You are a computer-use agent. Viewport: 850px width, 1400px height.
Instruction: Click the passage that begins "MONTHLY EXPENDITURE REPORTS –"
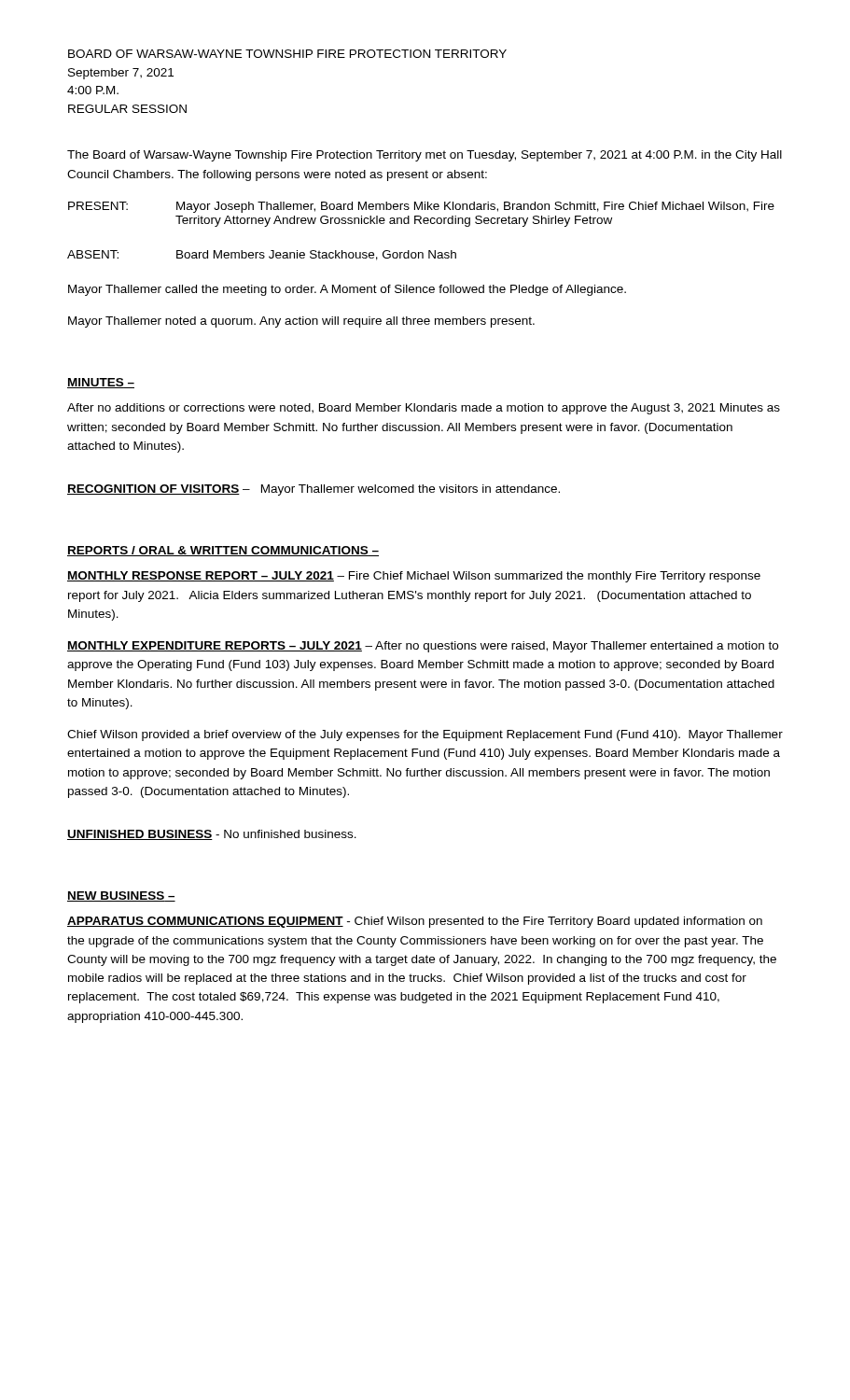[x=423, y=674]
